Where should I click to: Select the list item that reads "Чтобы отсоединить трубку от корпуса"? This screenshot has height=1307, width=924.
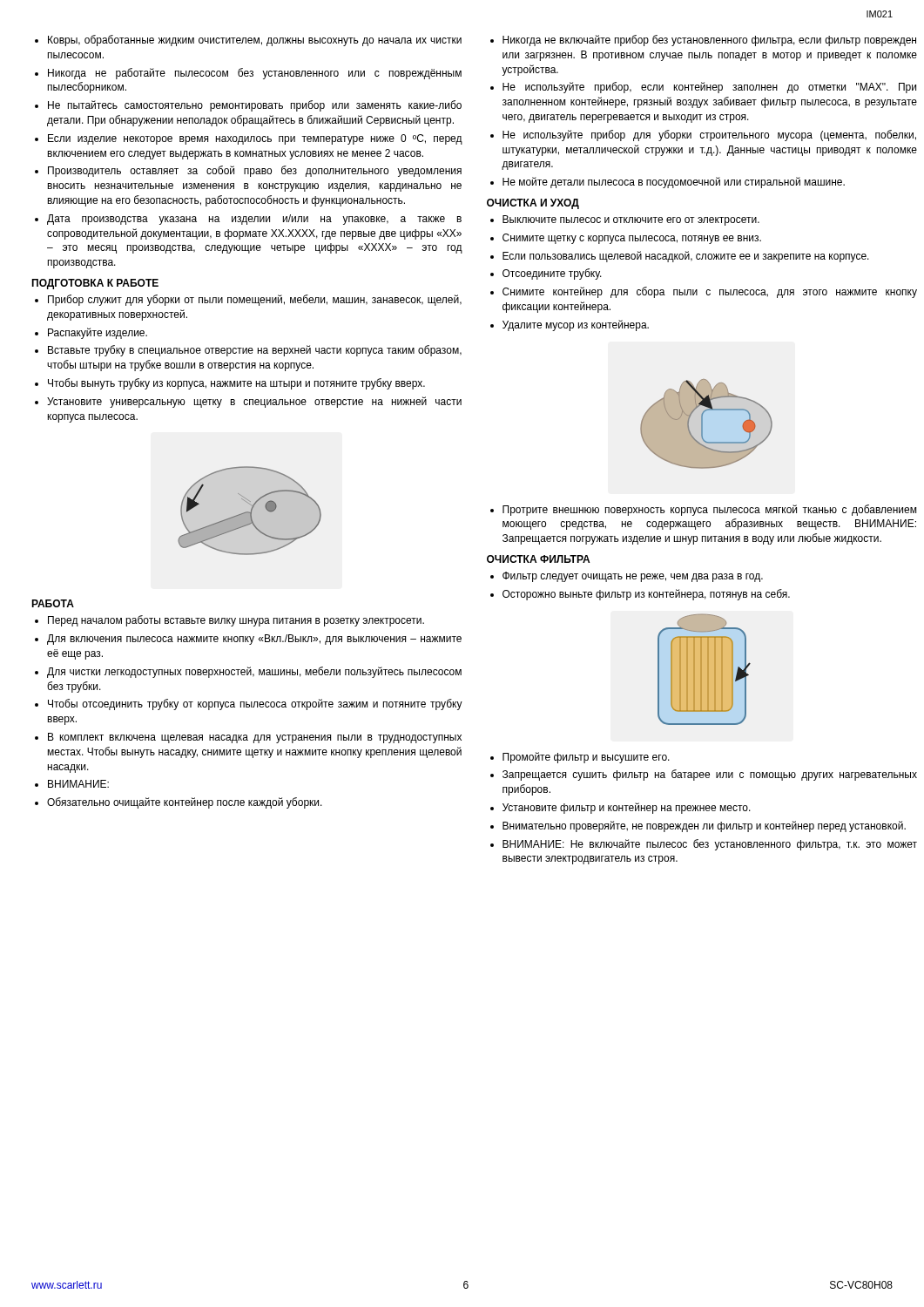point(255,712)
